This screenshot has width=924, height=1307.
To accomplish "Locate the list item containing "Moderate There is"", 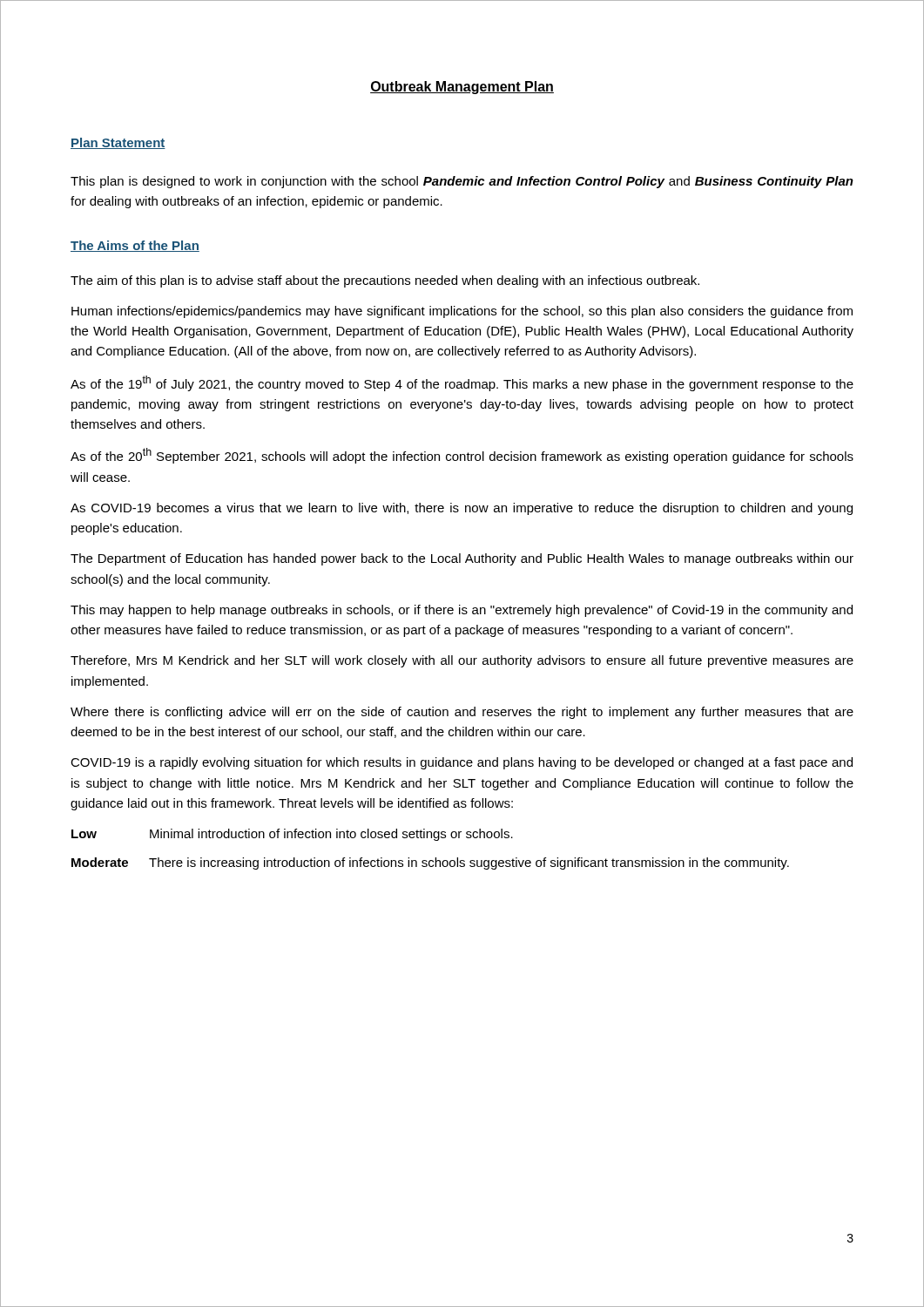I will (462, 863).
